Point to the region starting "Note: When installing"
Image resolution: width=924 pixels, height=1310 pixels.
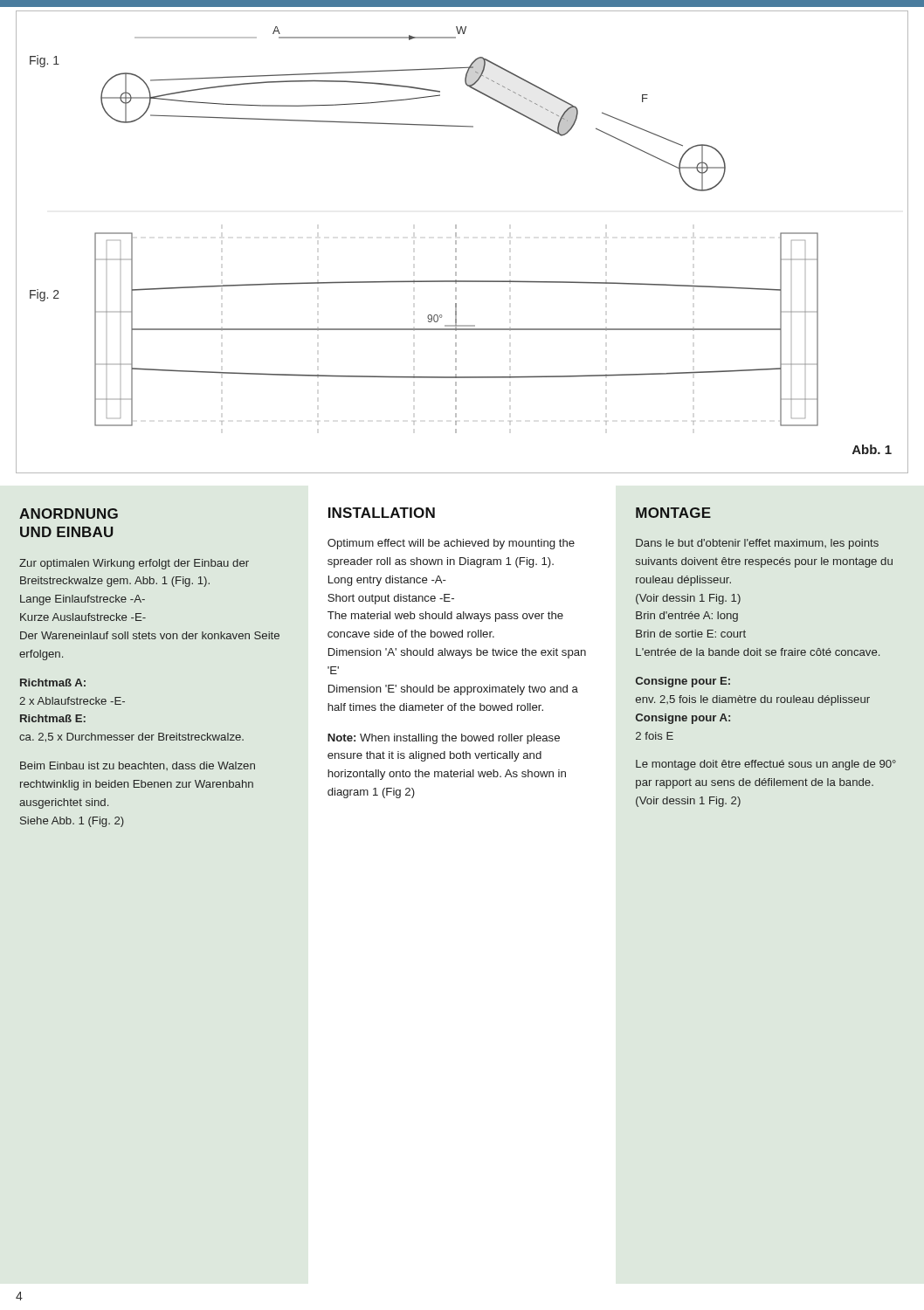(447, 764)
